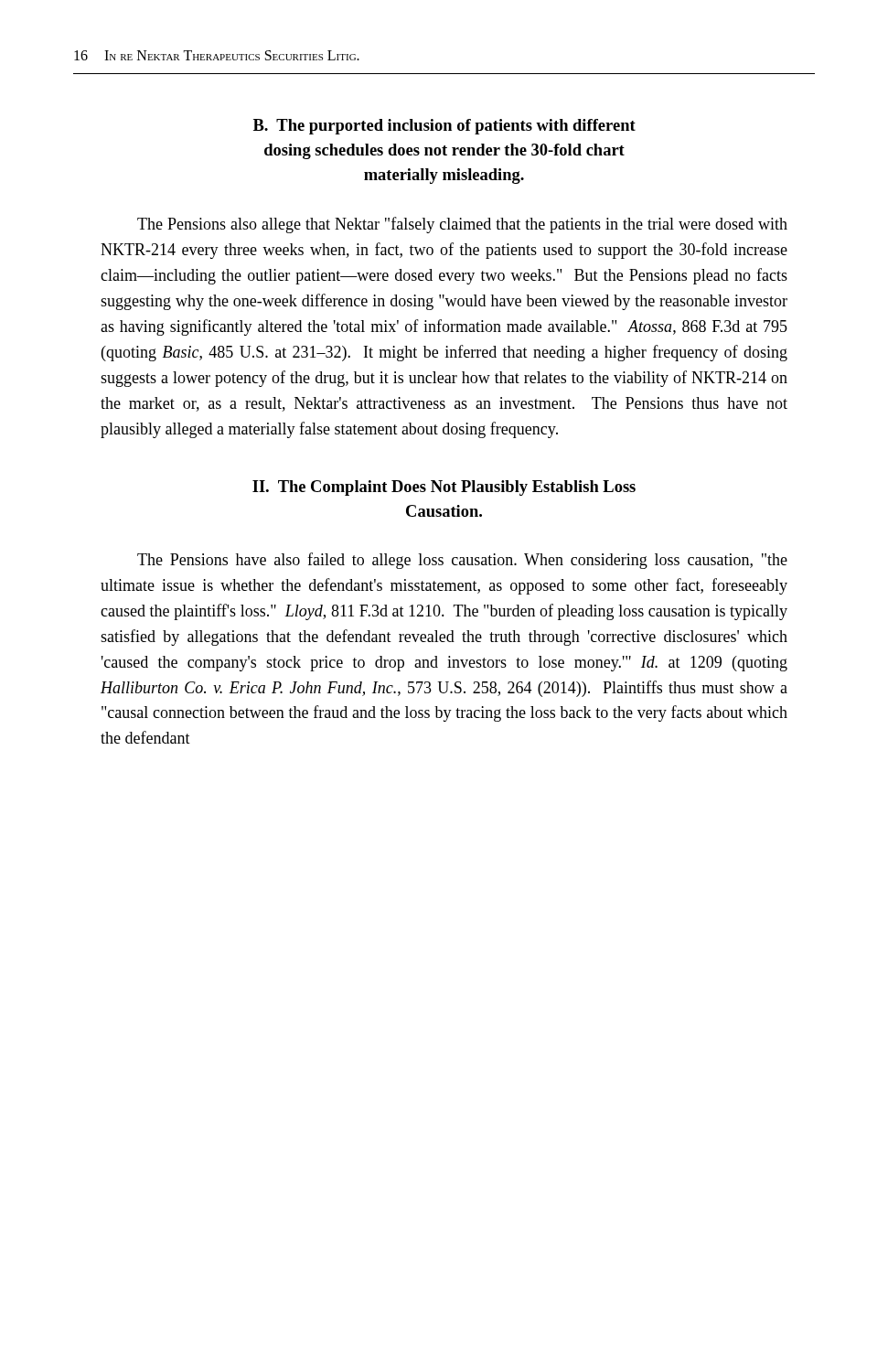The width and height of the screenshot is (888, 1372).
Task: Navigate to the element starting "II. The Complaint Does Not Plausibly Establish"
Action: pos(444,499)
